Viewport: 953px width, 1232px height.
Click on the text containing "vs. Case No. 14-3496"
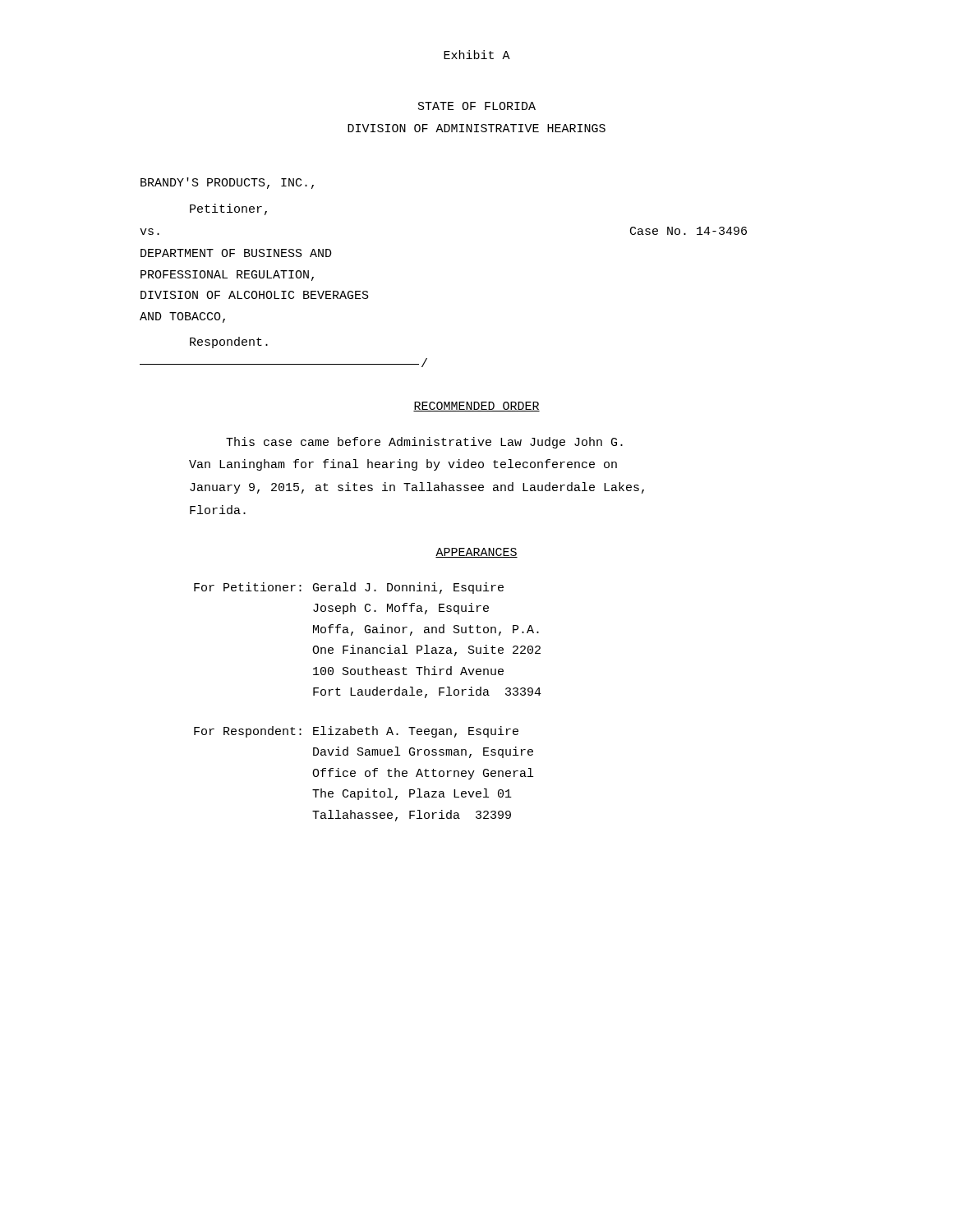pyautogui.click(x=151, y=231)
